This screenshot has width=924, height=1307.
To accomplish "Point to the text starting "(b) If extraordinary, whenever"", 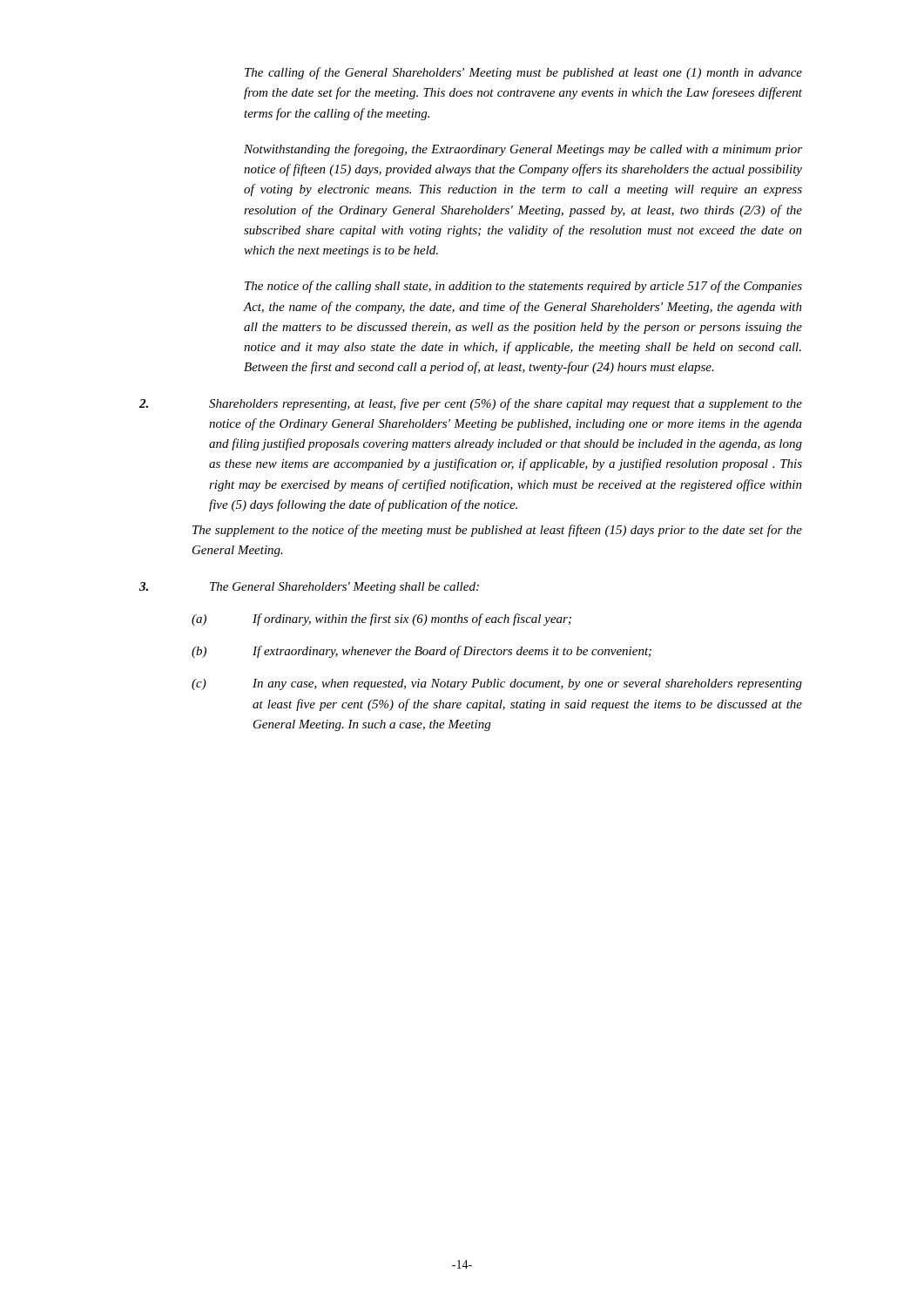I will 497,651.
